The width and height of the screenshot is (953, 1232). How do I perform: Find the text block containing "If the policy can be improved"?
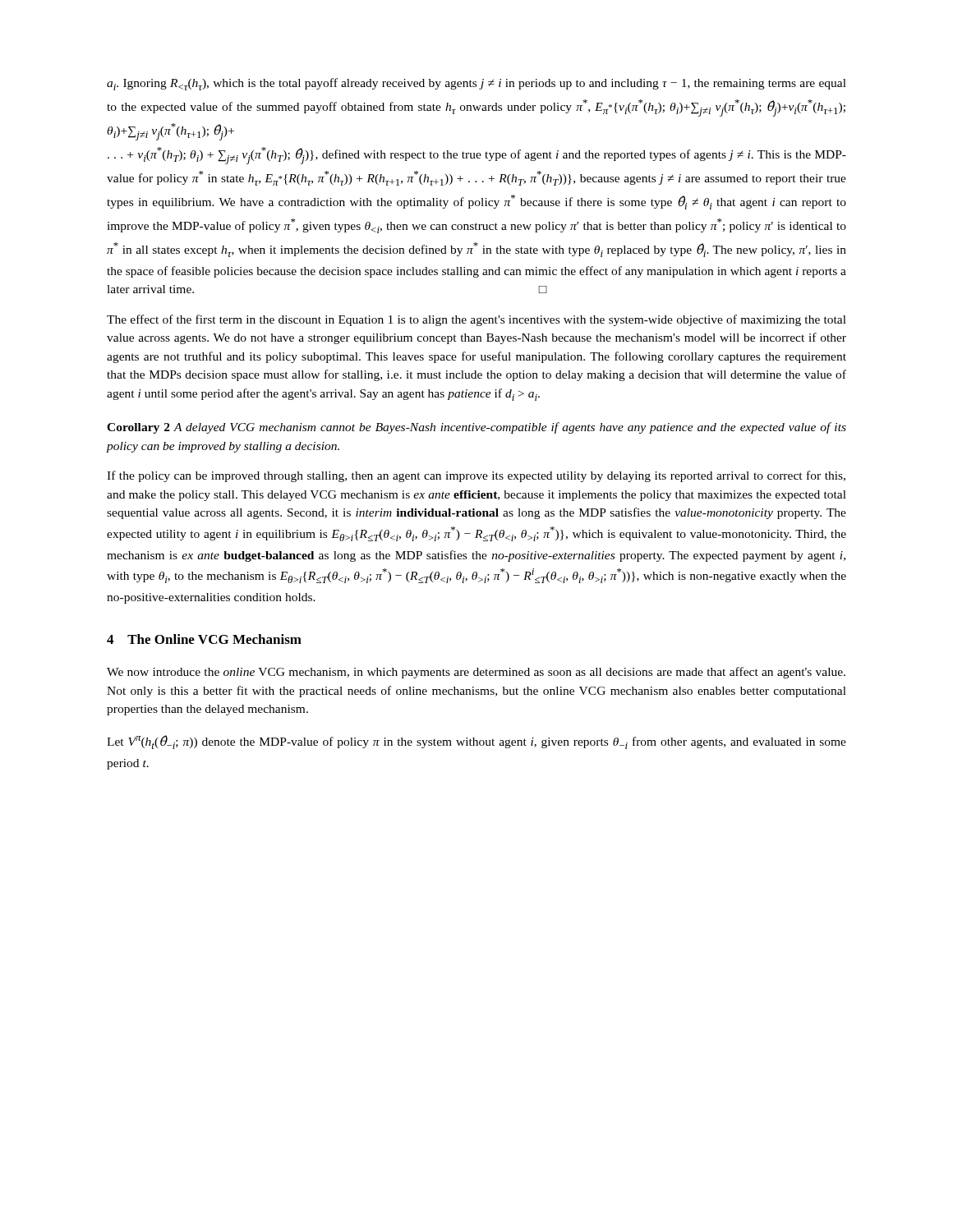tap(476, 536)
